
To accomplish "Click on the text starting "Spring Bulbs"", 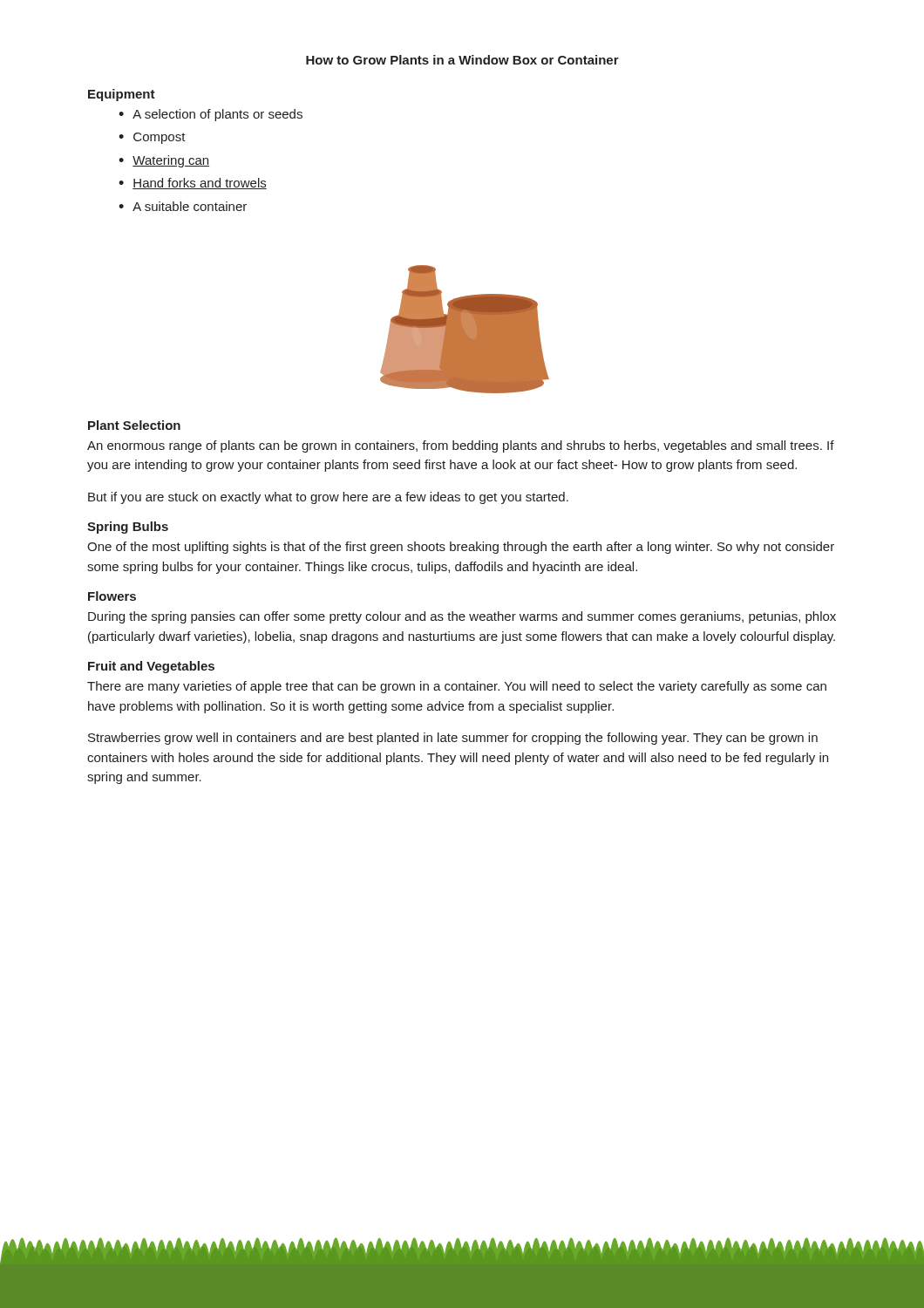I will pos(128,527).
